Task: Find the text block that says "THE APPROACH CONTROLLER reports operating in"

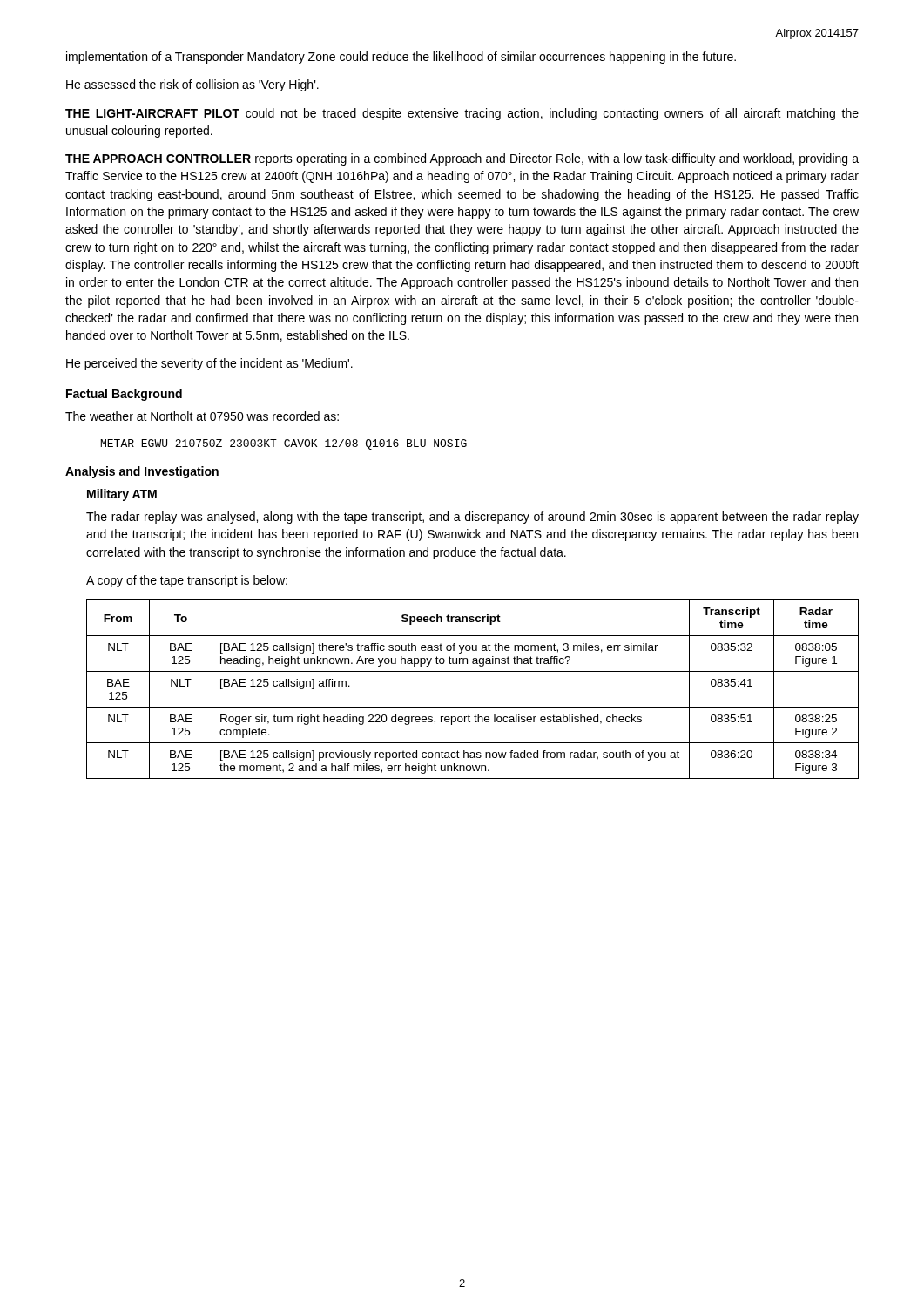Action: (x=462, y=247)
